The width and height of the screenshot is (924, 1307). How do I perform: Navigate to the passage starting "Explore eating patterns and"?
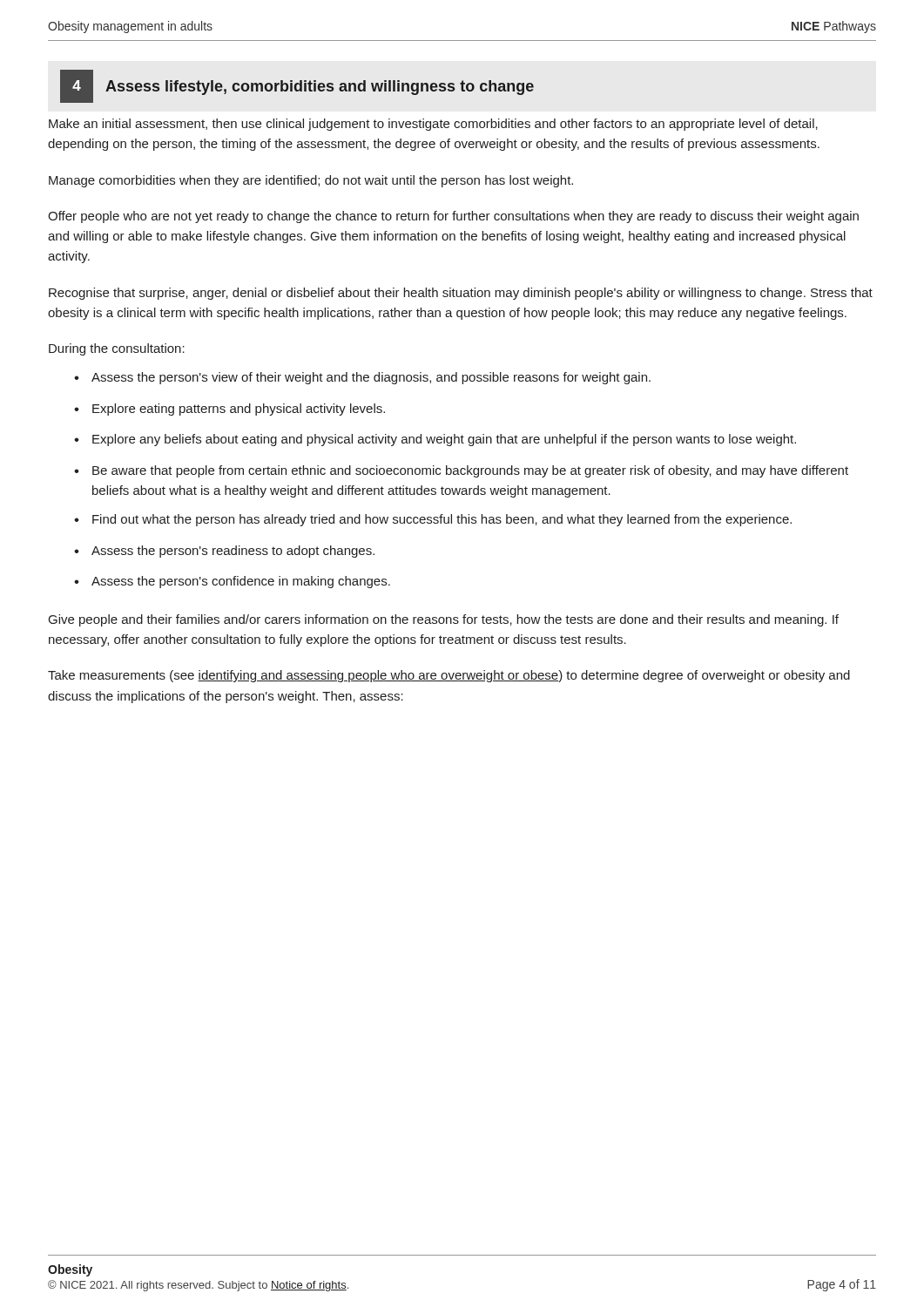coord(239,410)
